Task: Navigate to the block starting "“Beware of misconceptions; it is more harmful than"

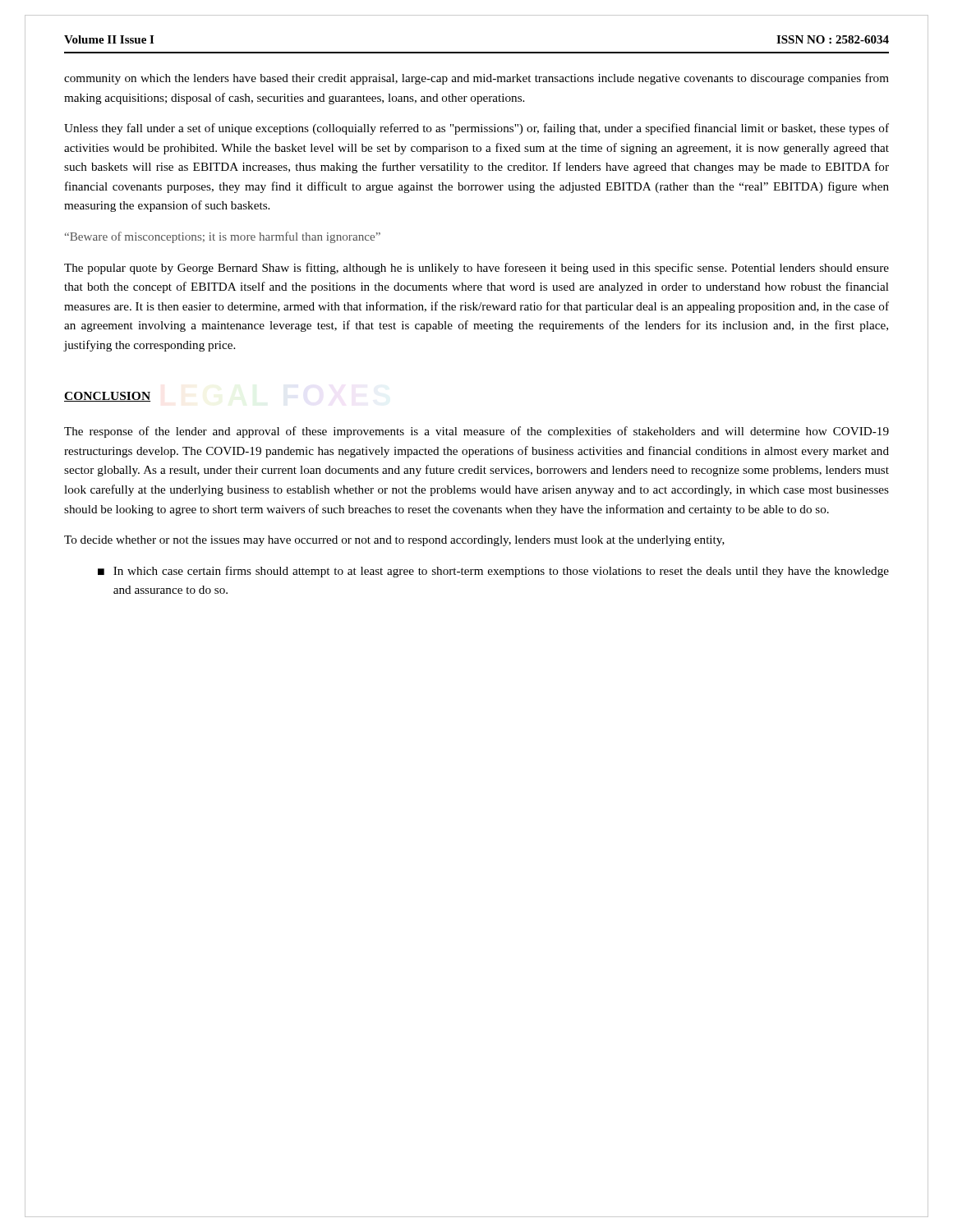Action: click(x=222, y=236)
